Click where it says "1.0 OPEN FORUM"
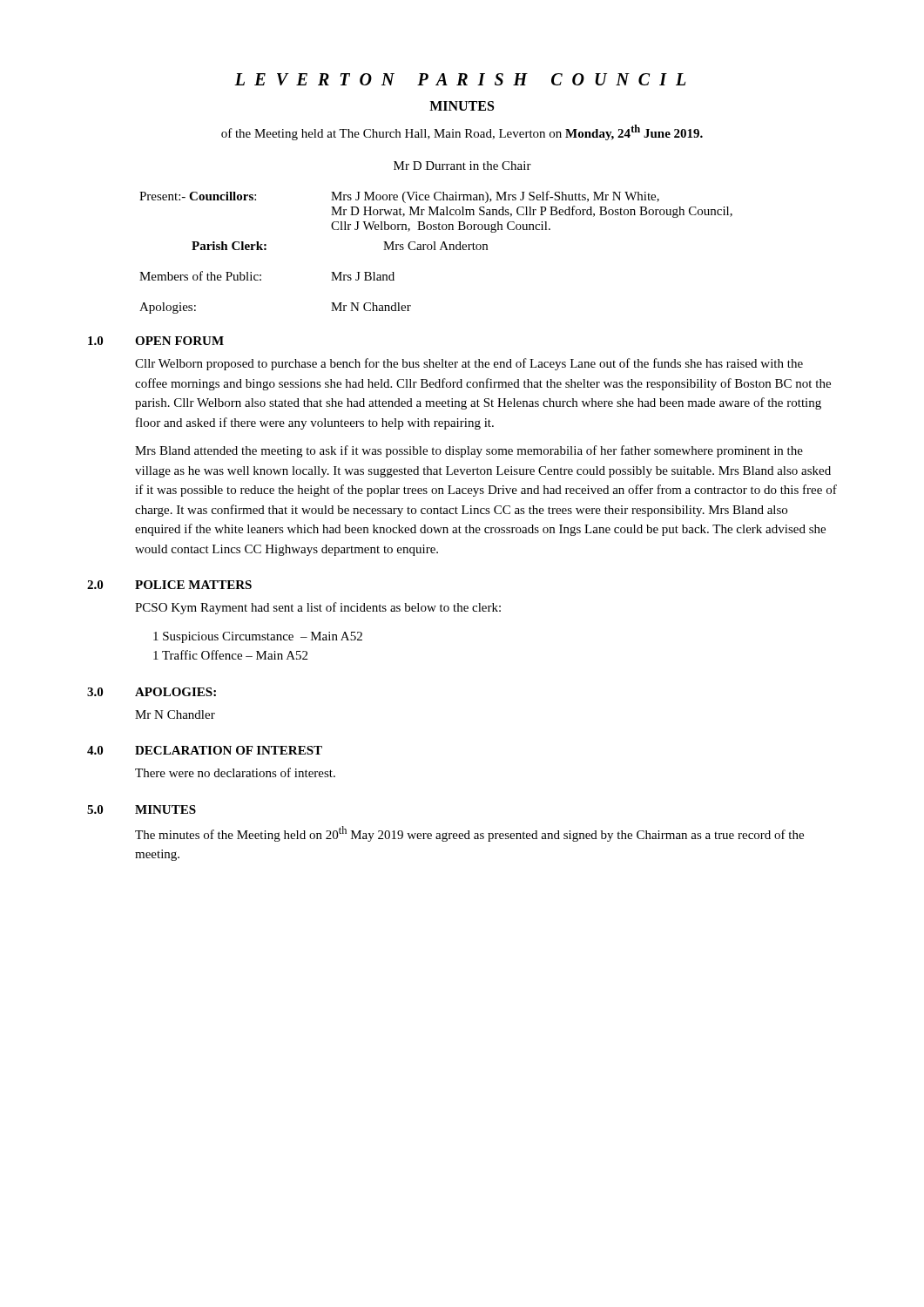 156,341
